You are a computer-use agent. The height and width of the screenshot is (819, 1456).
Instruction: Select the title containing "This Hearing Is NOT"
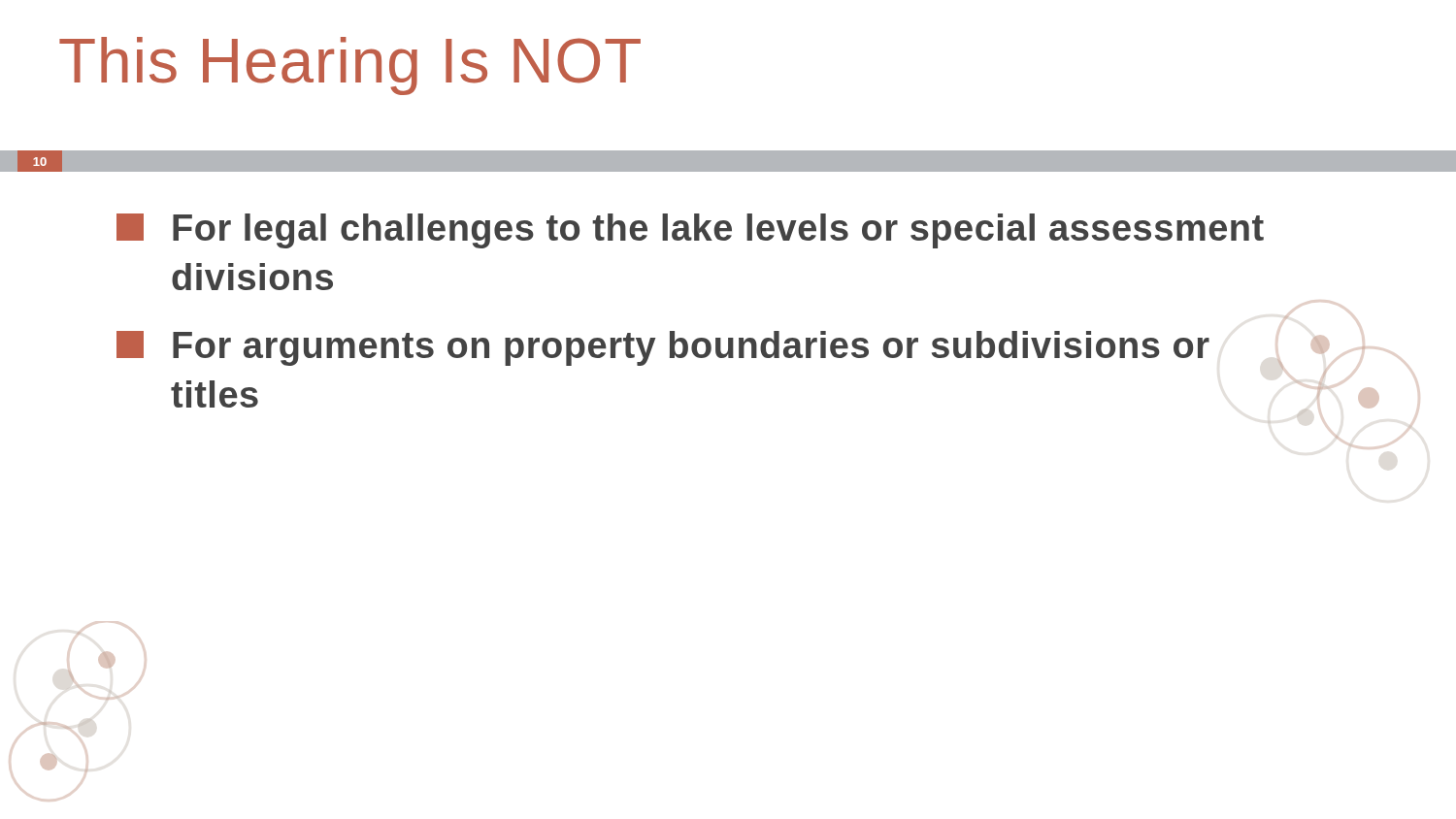pyautogui.click(x=351, y=61)
